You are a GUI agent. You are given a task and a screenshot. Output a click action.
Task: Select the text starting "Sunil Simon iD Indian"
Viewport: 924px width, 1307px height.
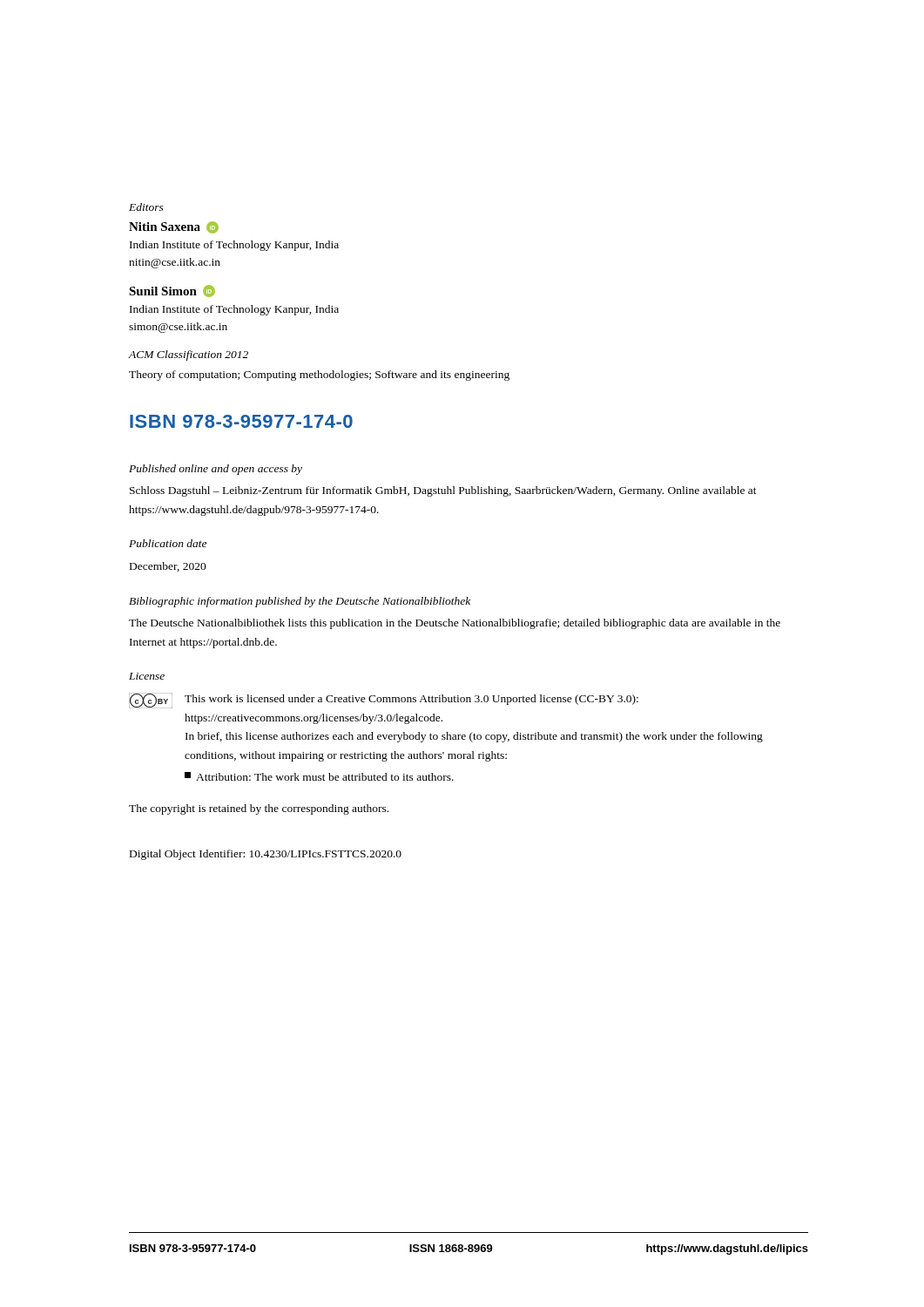172,291
